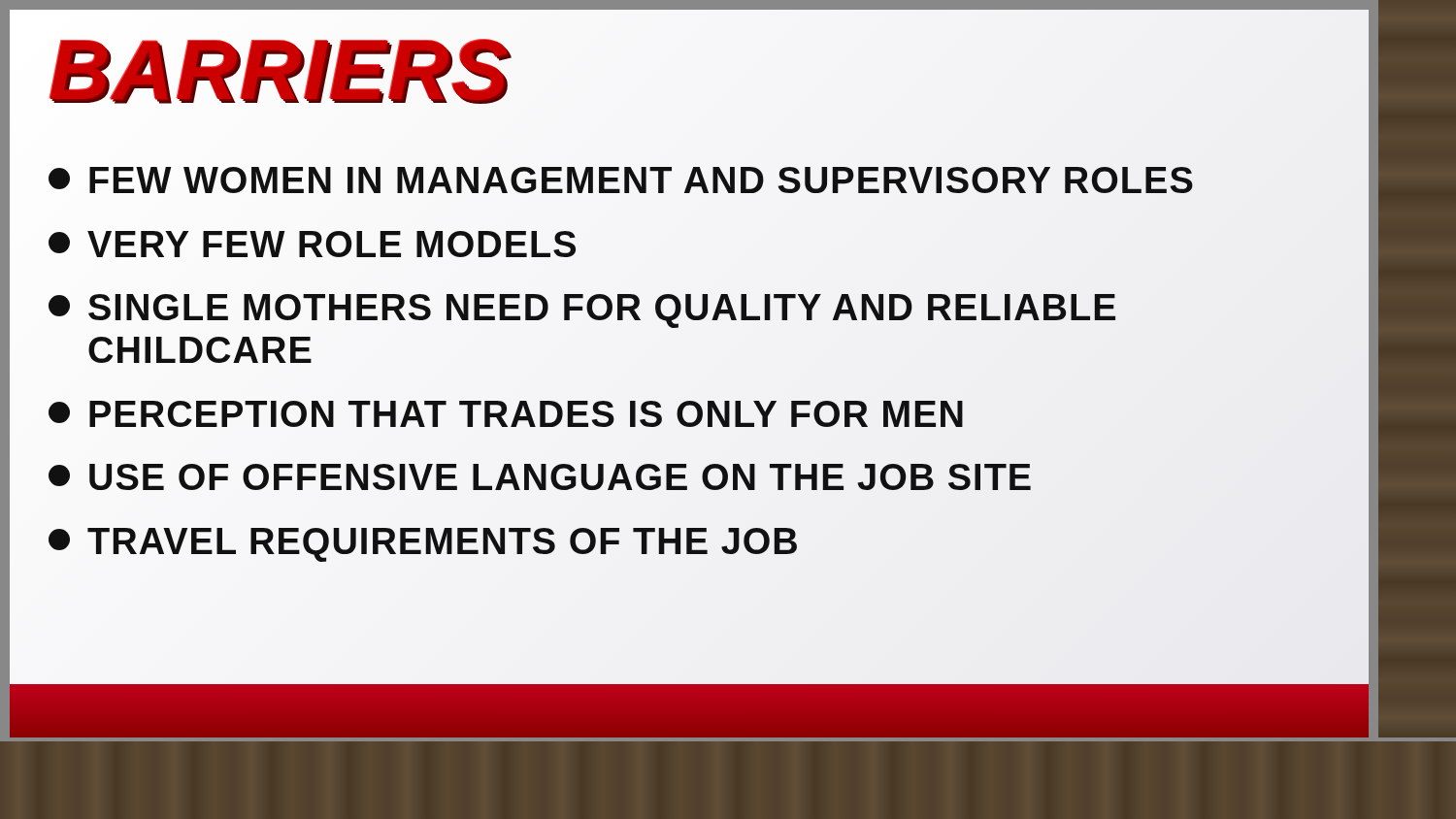Navigate to the text starting "FEW WOMEN IN MANAGEMENT AND SUPERVISORY ROLES"

tap(622, 181)
